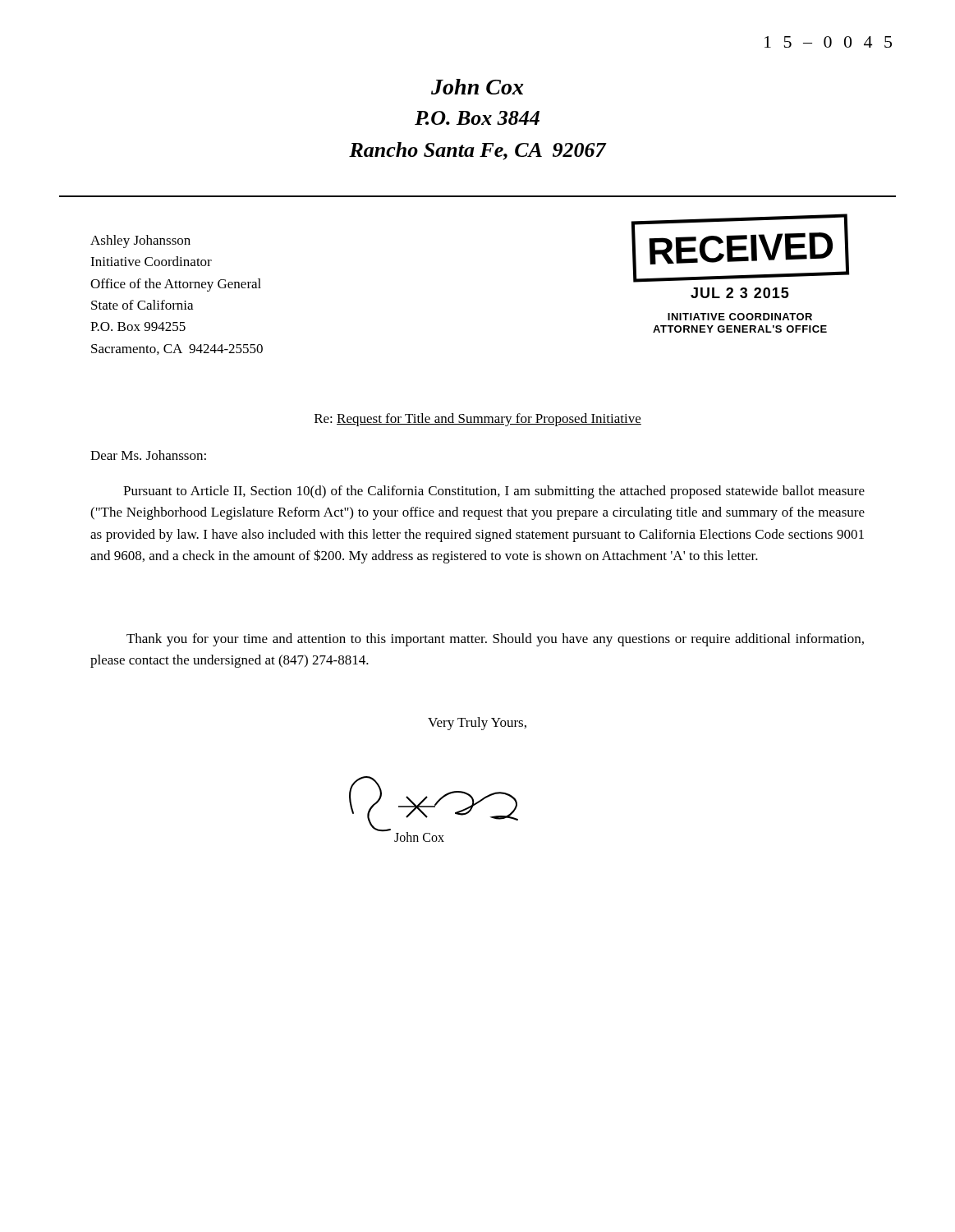This screenshot has width=955, height=1232.
Task: Click the title
Action: [478, 120]
